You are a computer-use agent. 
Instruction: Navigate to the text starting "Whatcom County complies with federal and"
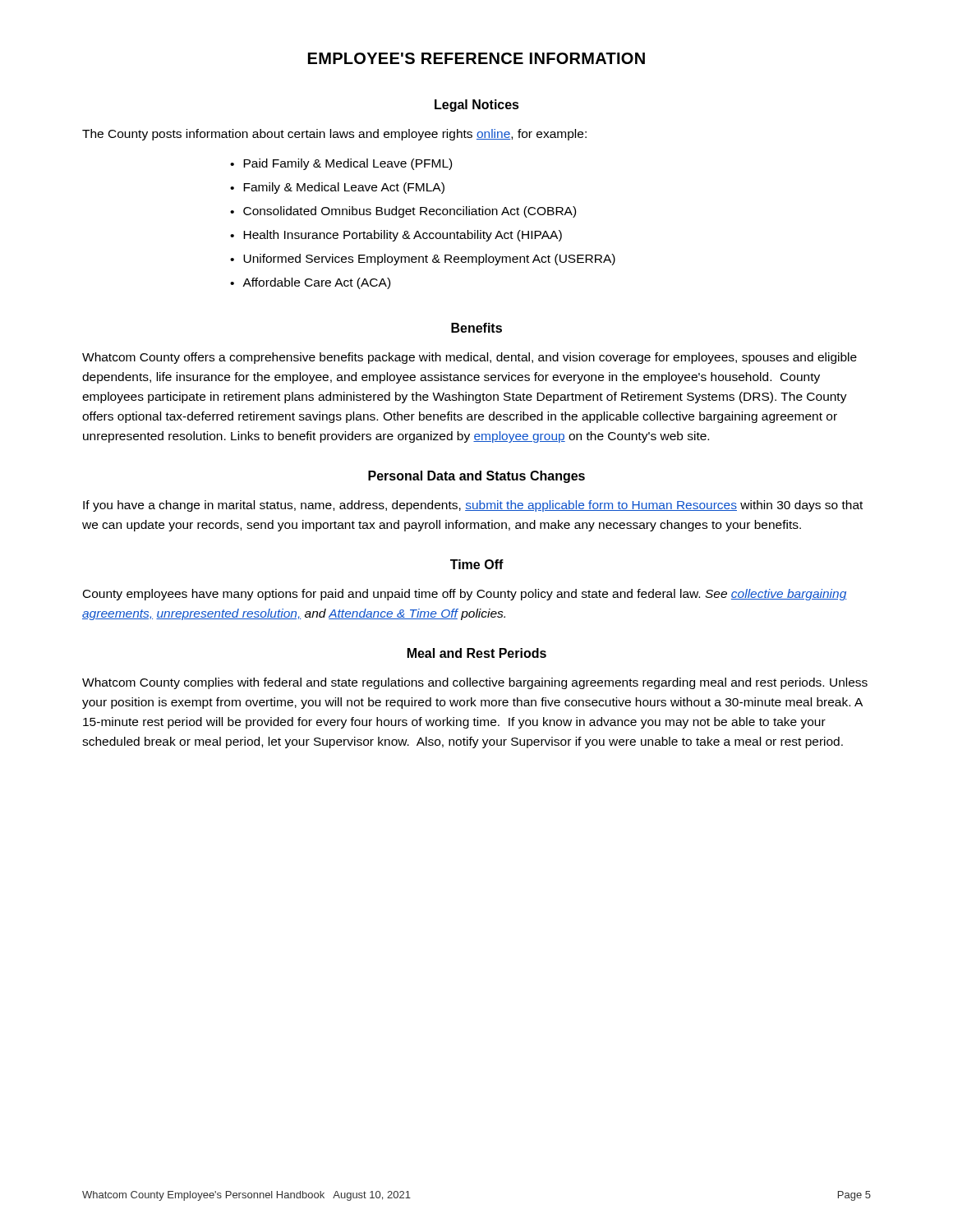click(x=475, y=712)
